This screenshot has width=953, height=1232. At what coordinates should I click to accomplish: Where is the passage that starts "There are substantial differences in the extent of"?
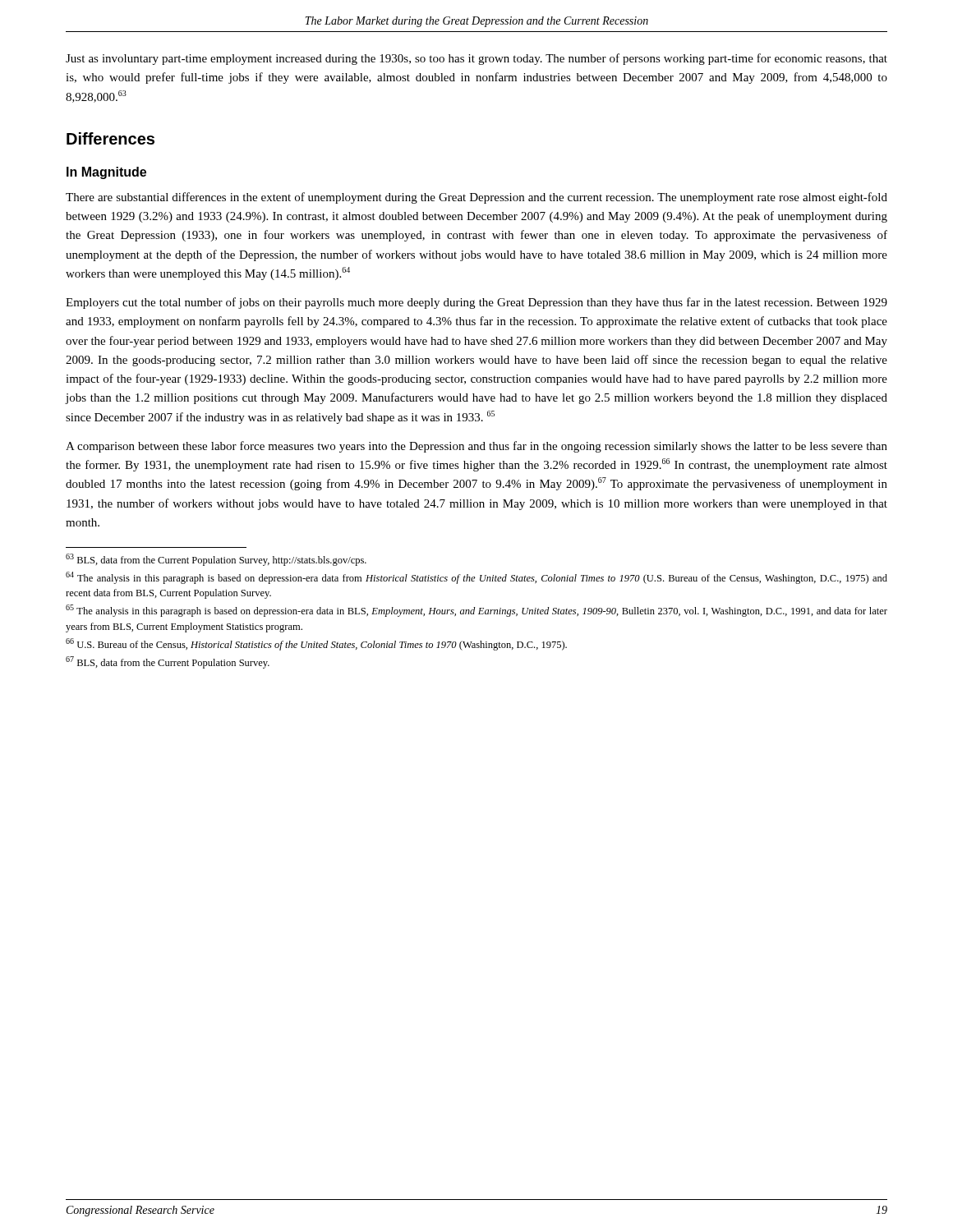[x=476, y=236]
